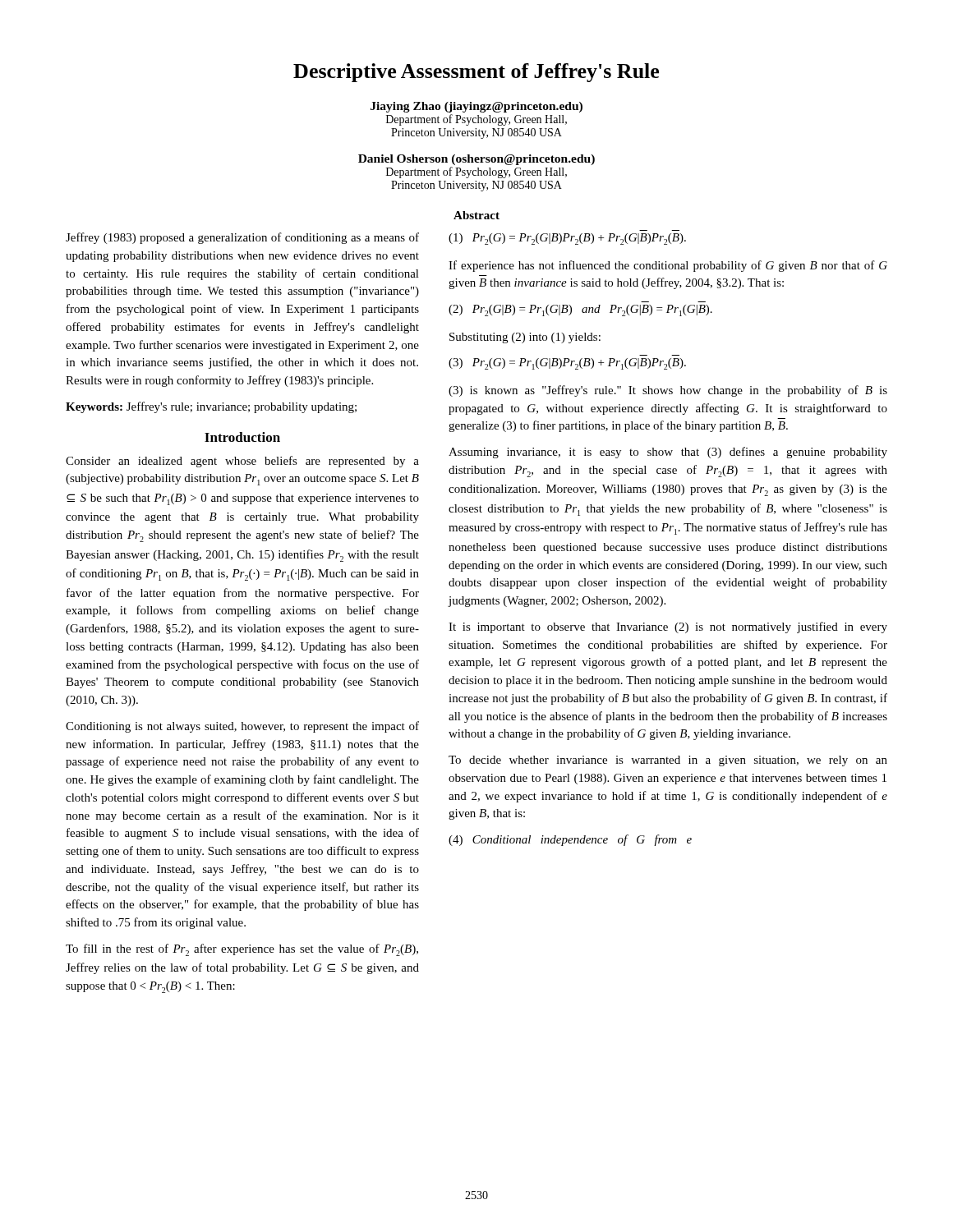Viewport: 953px width, 1232px height.
Task: Where does it say "(3) Pr2(G) = Pr1(G|B)Pr2(B) + Pr1(G|B)Pr2(B)."?
Action: pos(668,364)
